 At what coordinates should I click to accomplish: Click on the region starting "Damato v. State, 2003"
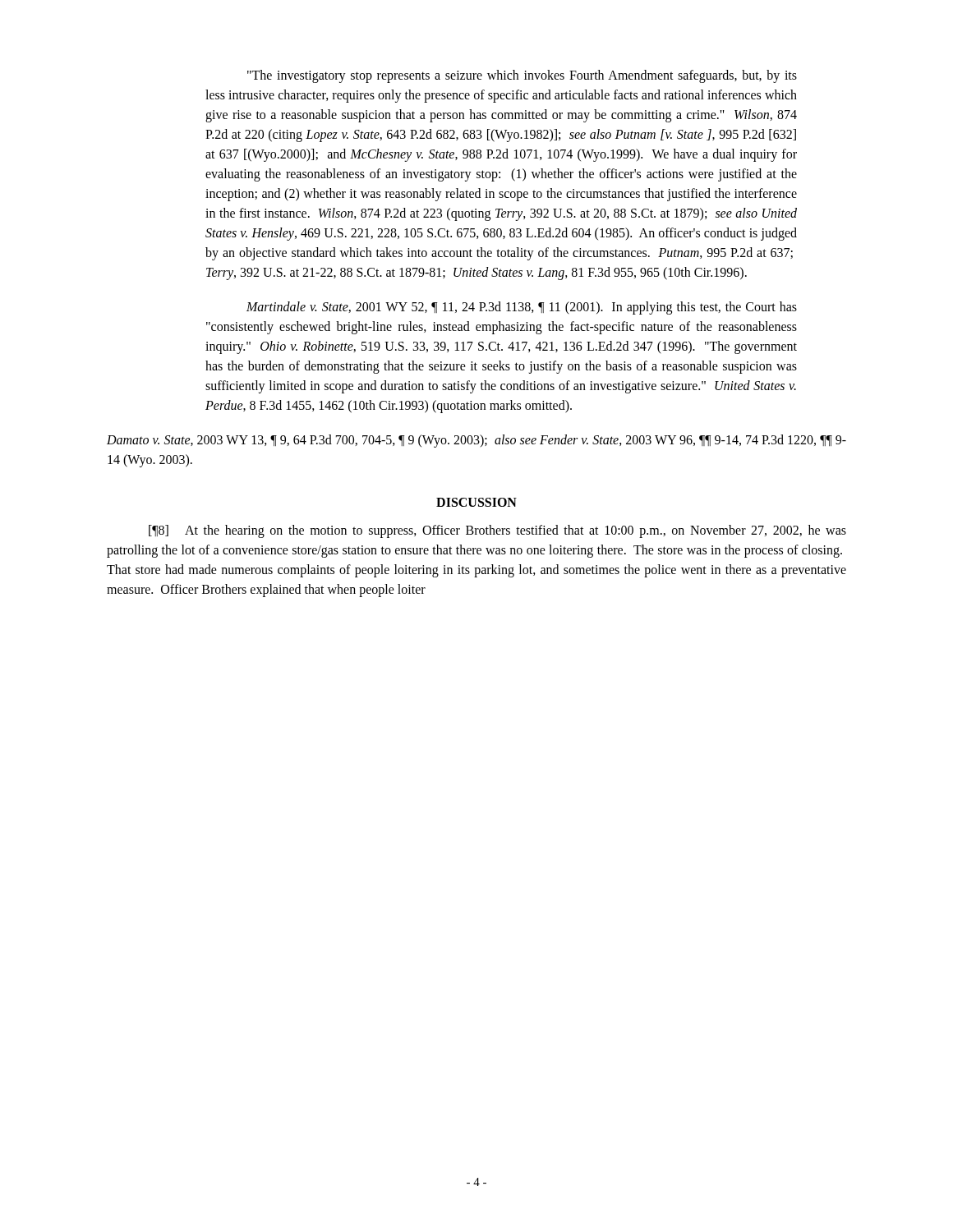476,450
